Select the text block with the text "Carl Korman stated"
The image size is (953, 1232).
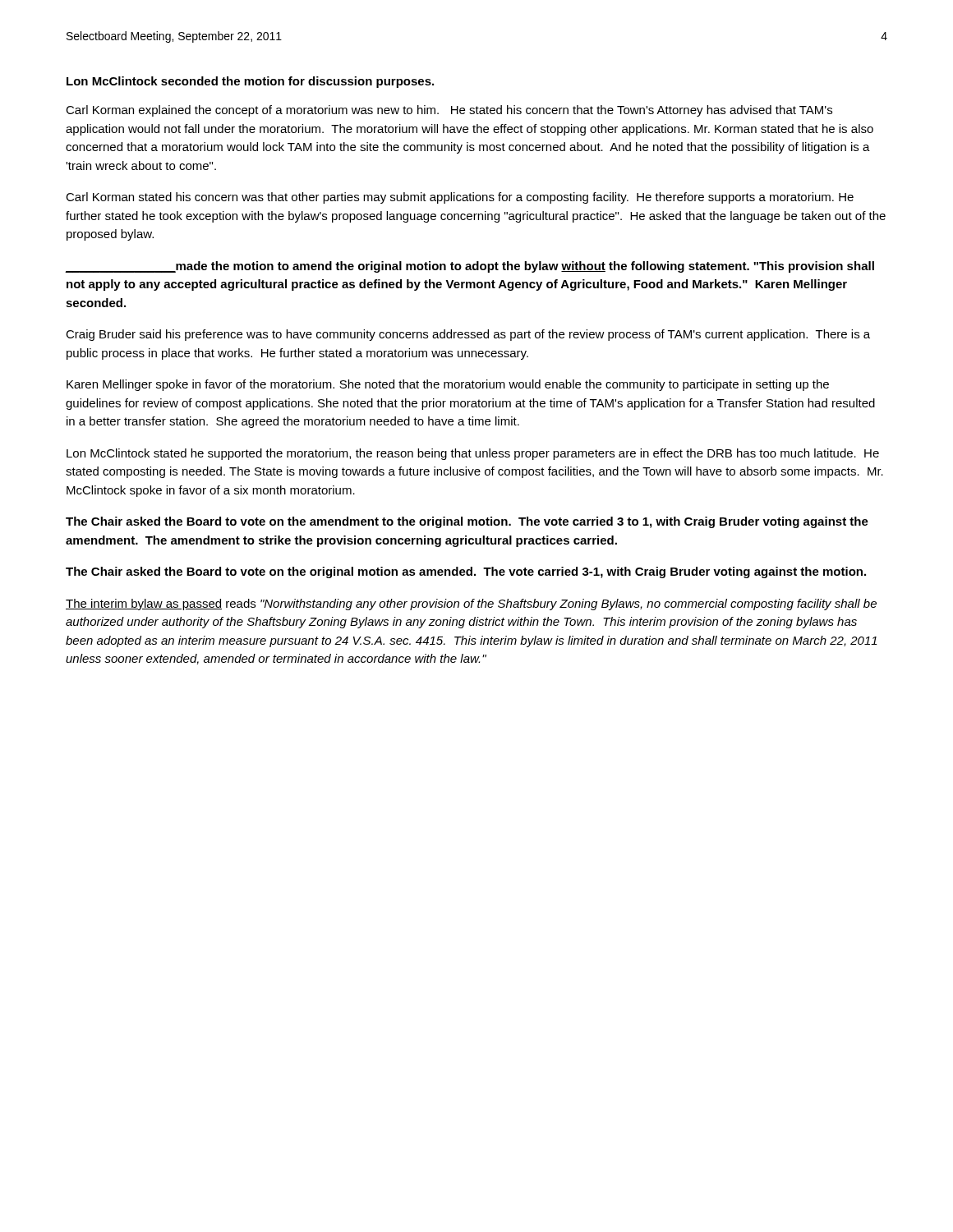click(x=476, y=215)
